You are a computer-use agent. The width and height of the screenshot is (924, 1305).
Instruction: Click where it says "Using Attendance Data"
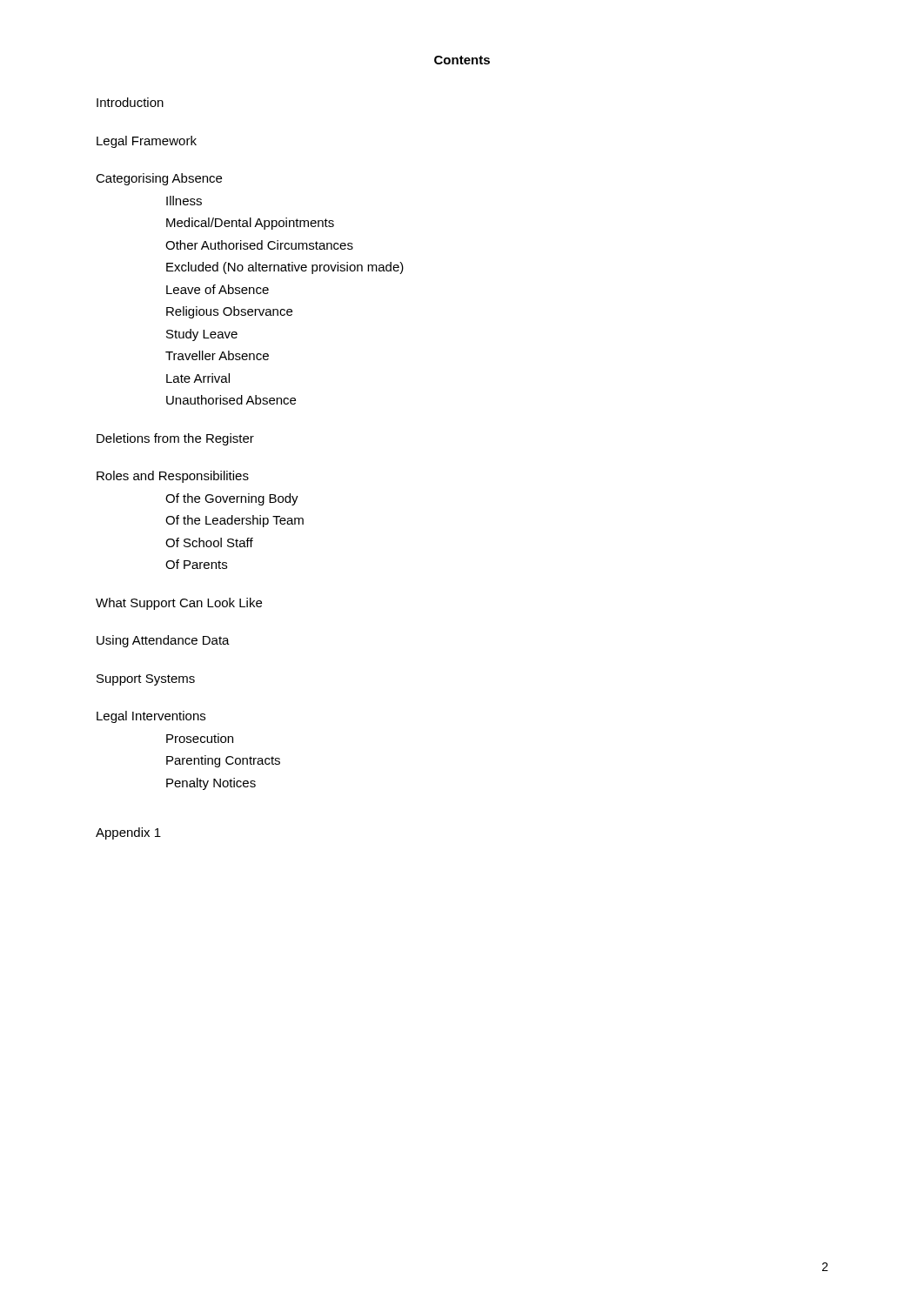162,640
